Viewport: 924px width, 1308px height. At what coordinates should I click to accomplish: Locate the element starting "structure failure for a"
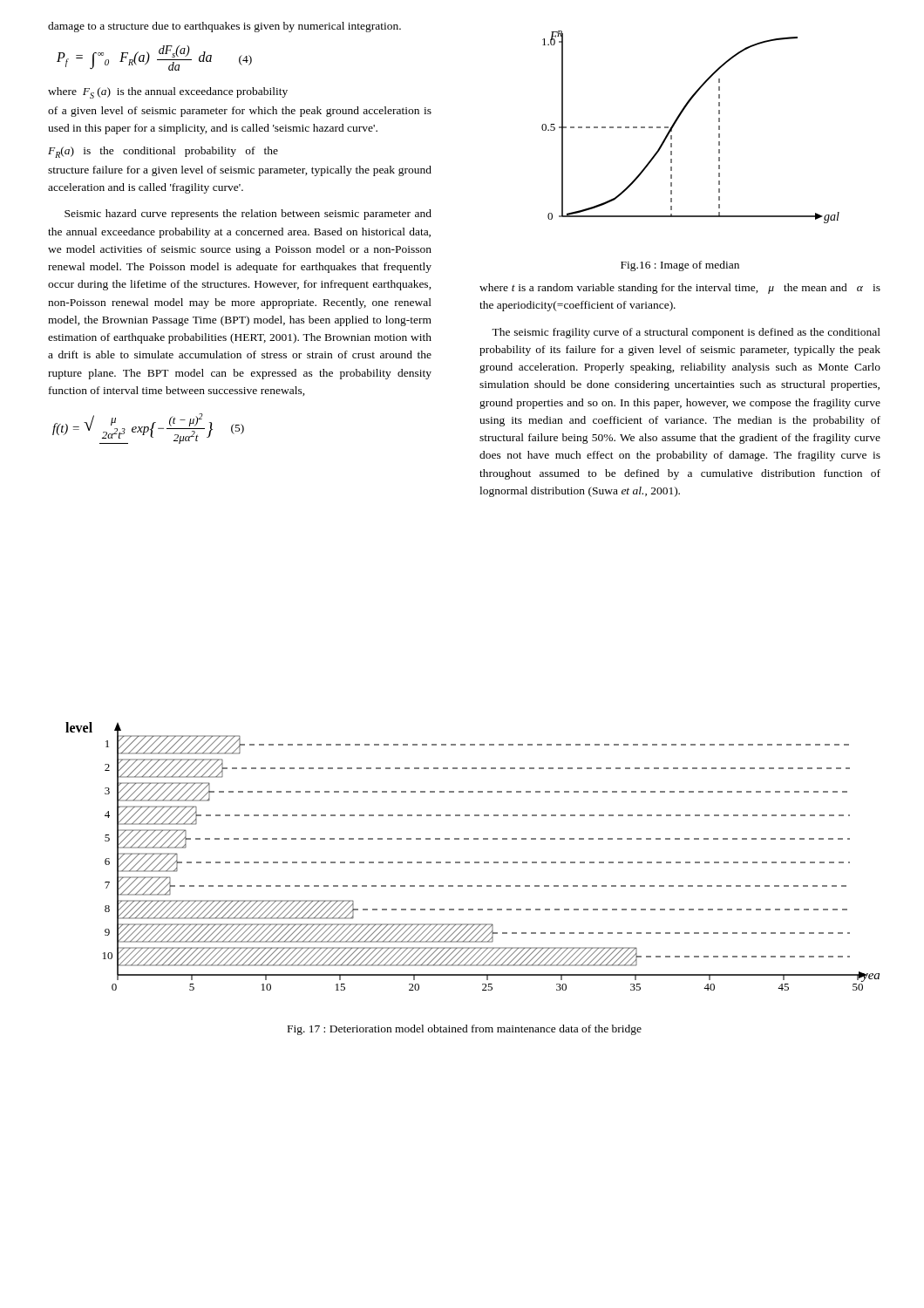[240, 178]
